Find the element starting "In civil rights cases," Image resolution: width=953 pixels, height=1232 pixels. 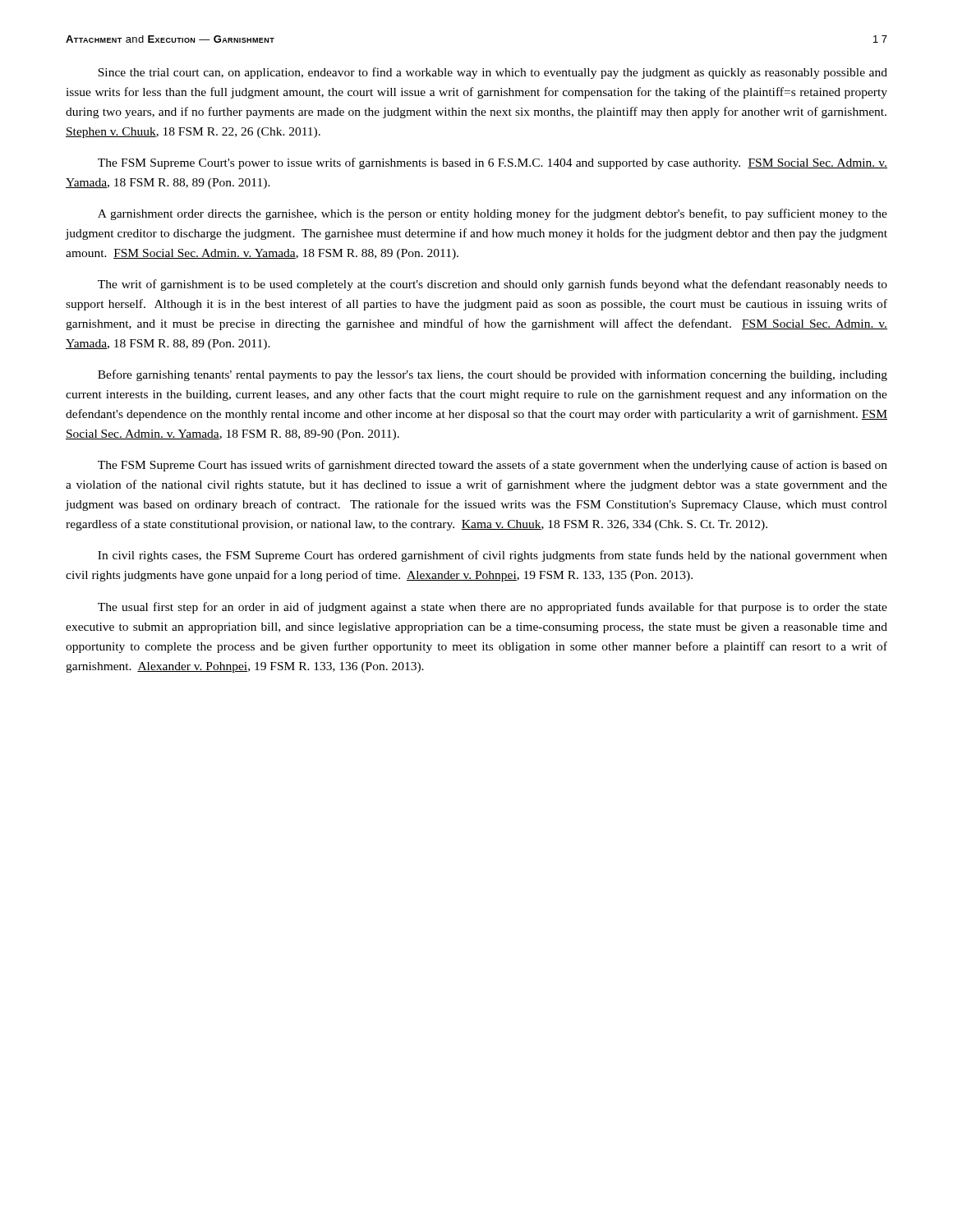pos(476,565)
